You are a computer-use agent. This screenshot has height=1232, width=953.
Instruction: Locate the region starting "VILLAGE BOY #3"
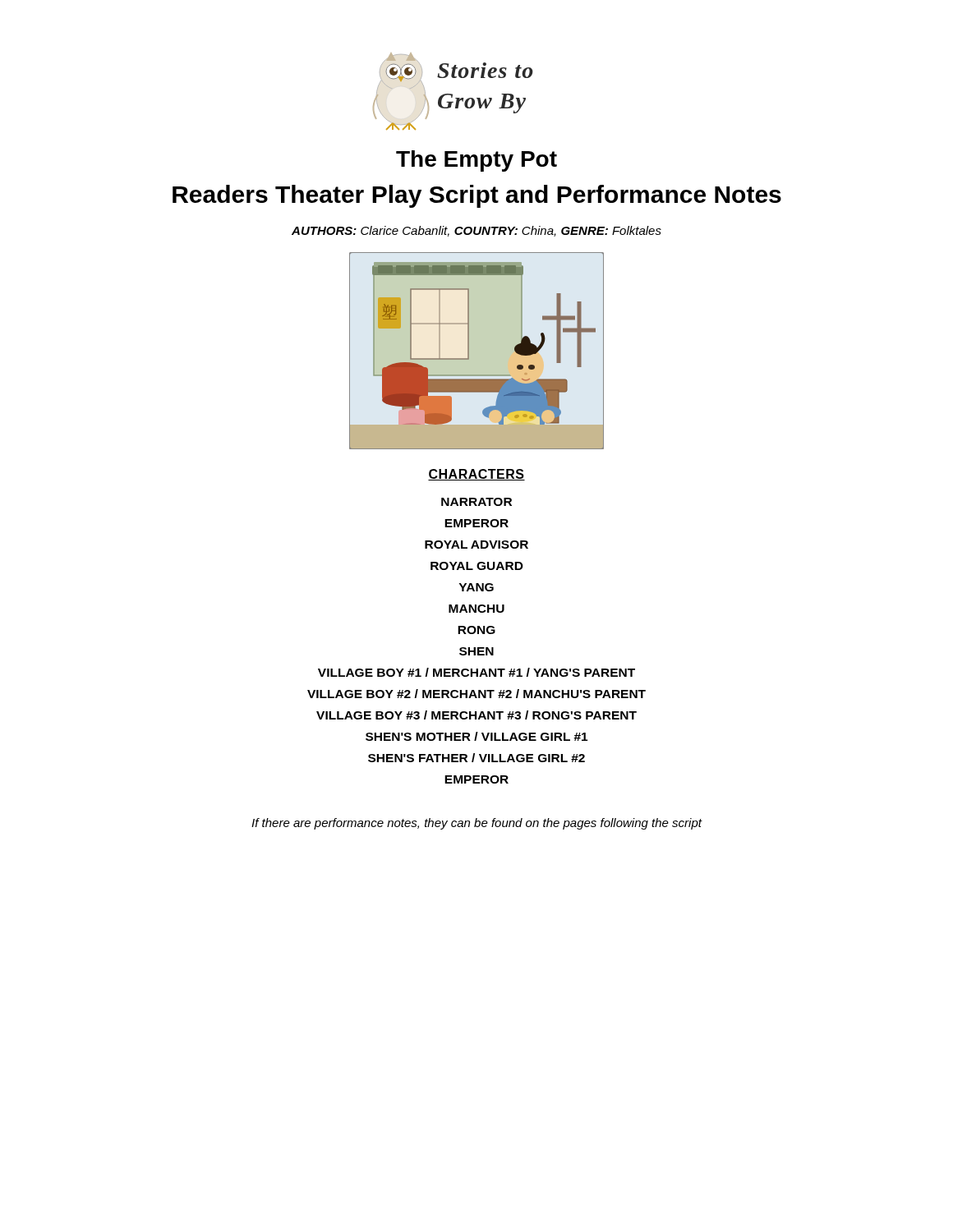476,715
